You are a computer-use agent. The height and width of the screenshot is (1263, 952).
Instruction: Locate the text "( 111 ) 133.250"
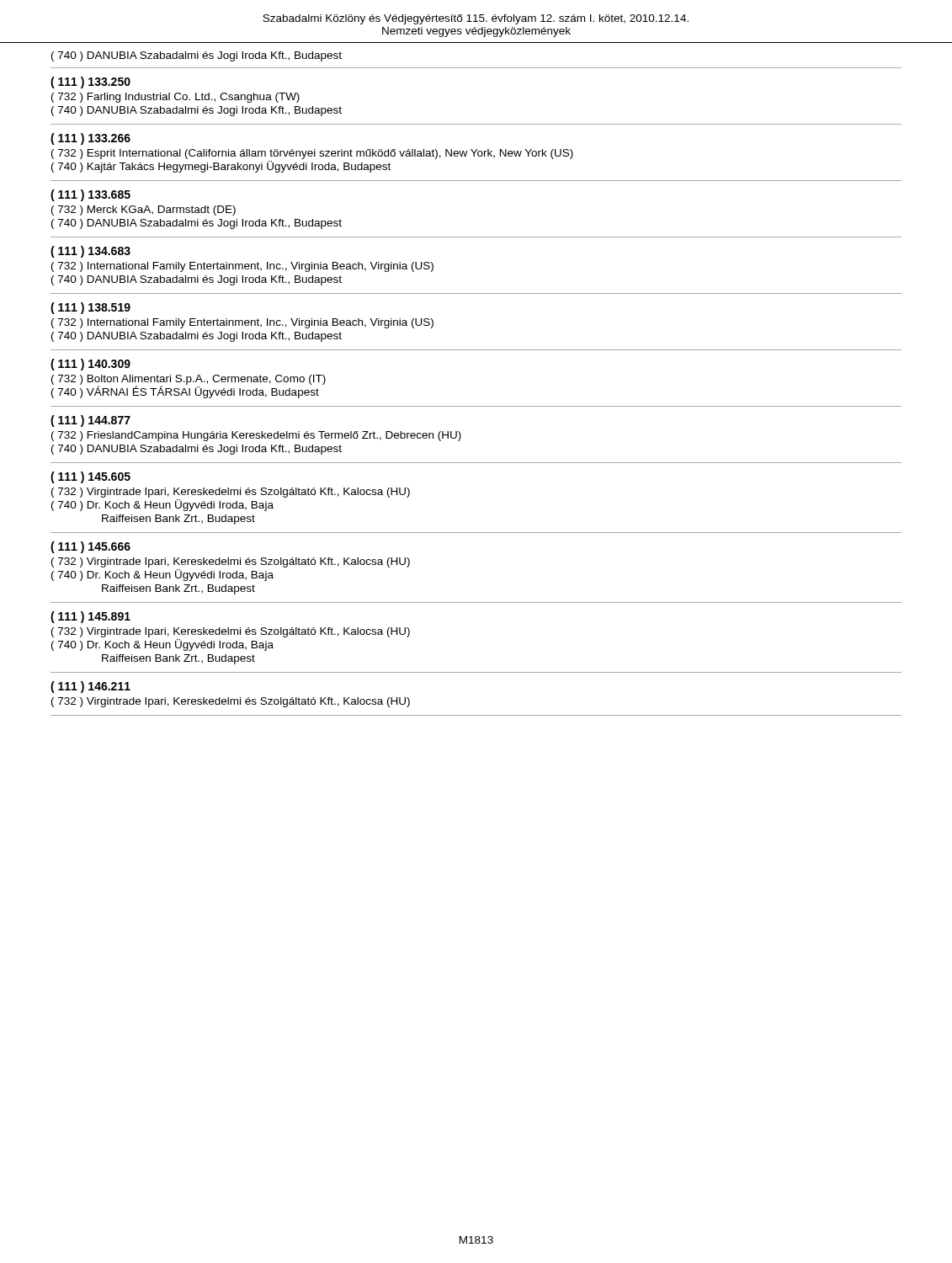[x=90, y=83]
